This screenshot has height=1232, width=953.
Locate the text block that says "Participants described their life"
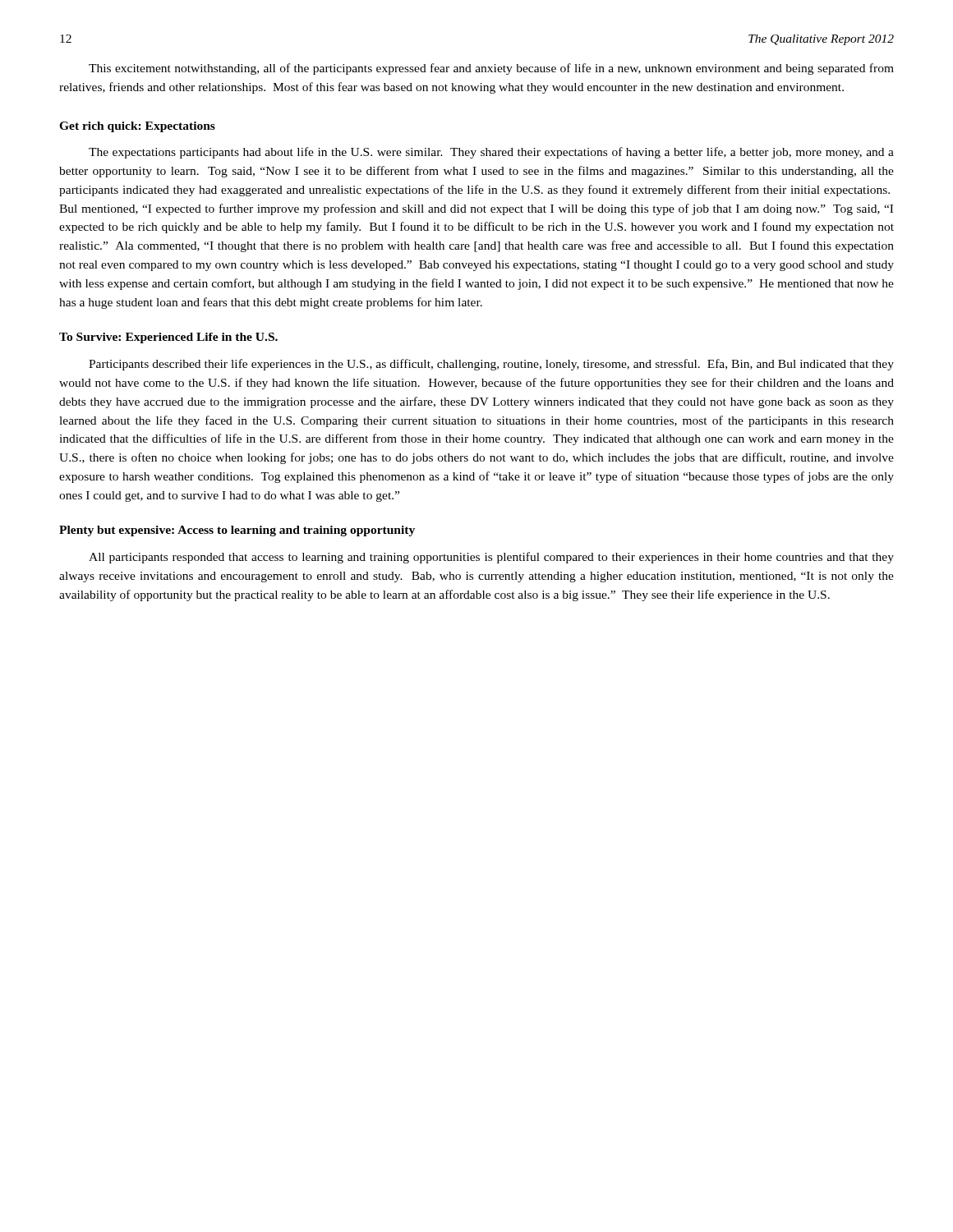(x=476, y=430)
